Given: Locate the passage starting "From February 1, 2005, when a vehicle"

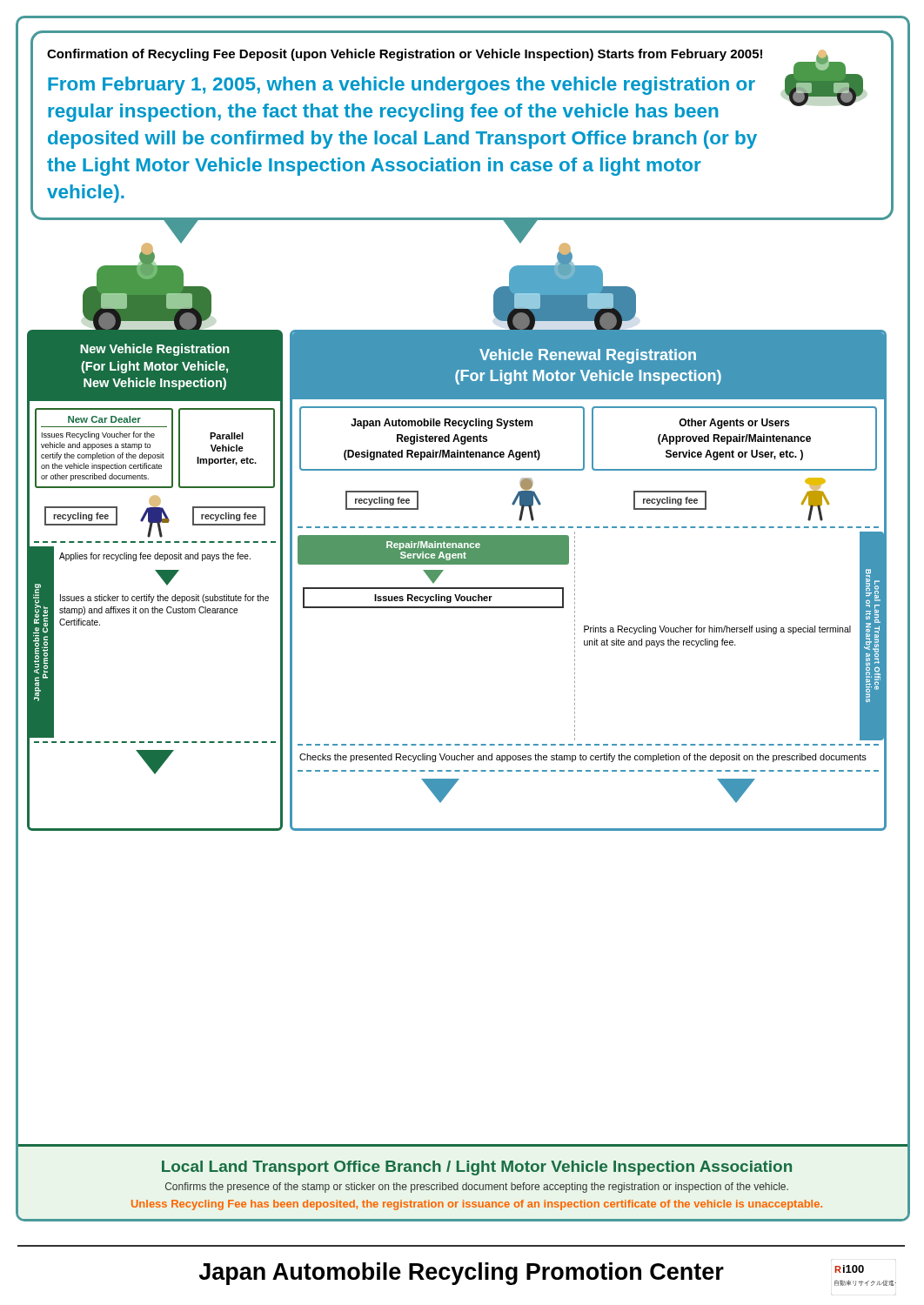Looking at the screenshot, I should 402,138.
